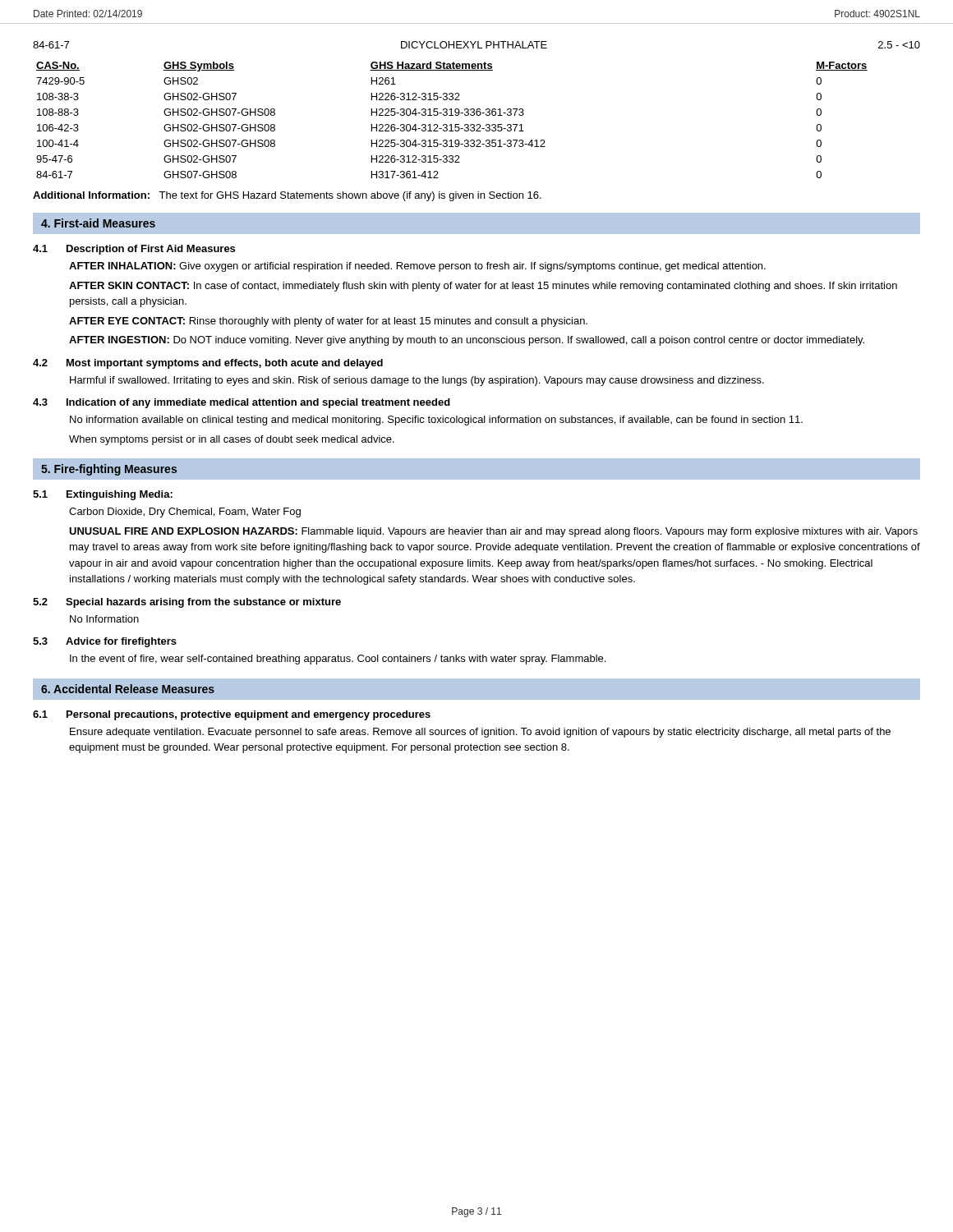This screenshot has width=953, height=1232.
Task: Point to the text starting "Personal precautions, protective equipment"
Action: coord(248,714)
